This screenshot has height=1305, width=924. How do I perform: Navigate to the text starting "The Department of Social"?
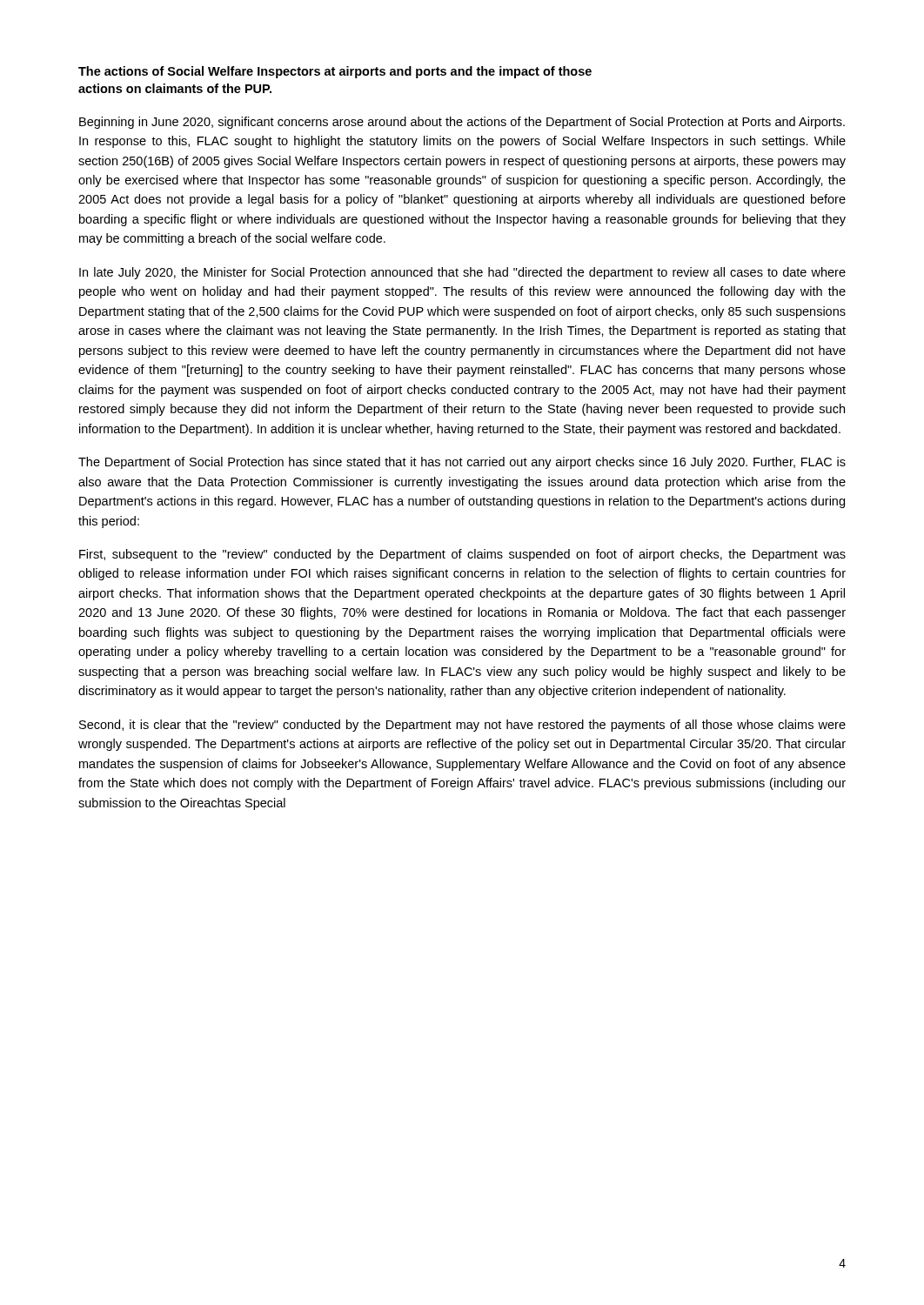click(462, 491)
